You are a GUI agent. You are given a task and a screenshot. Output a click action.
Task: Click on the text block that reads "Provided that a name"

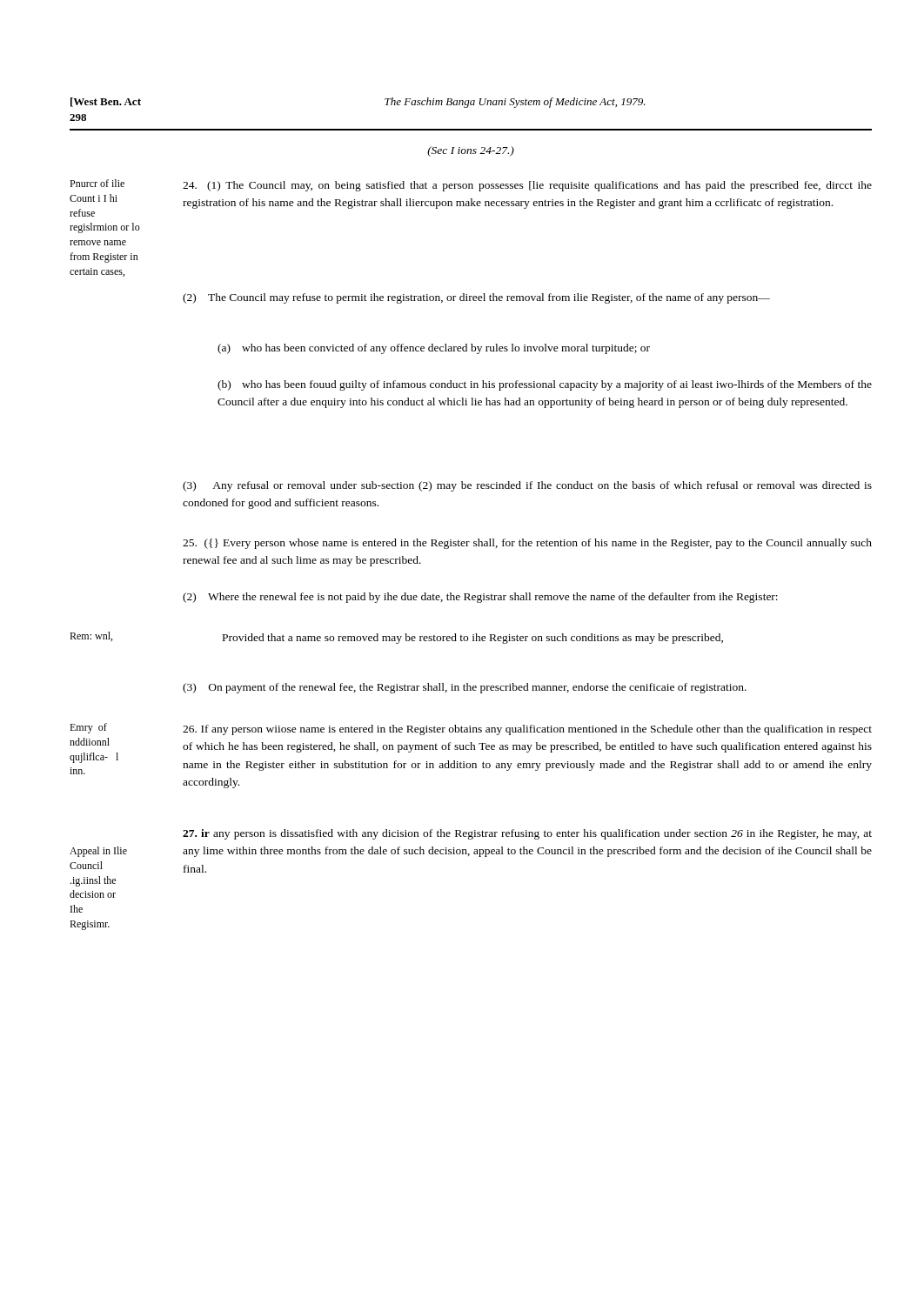tap(473, 637)
